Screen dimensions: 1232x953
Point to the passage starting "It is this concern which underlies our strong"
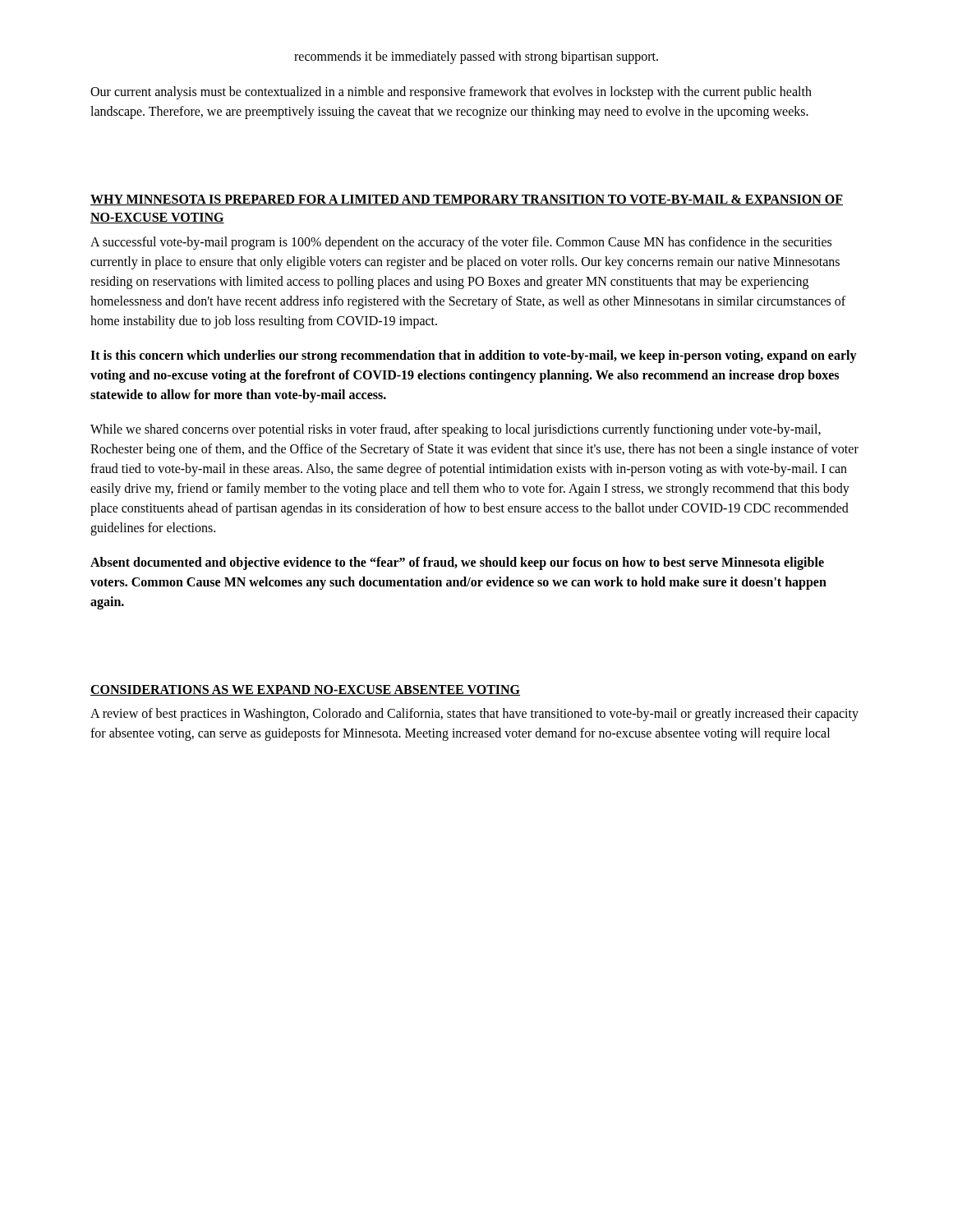point(476,375)
